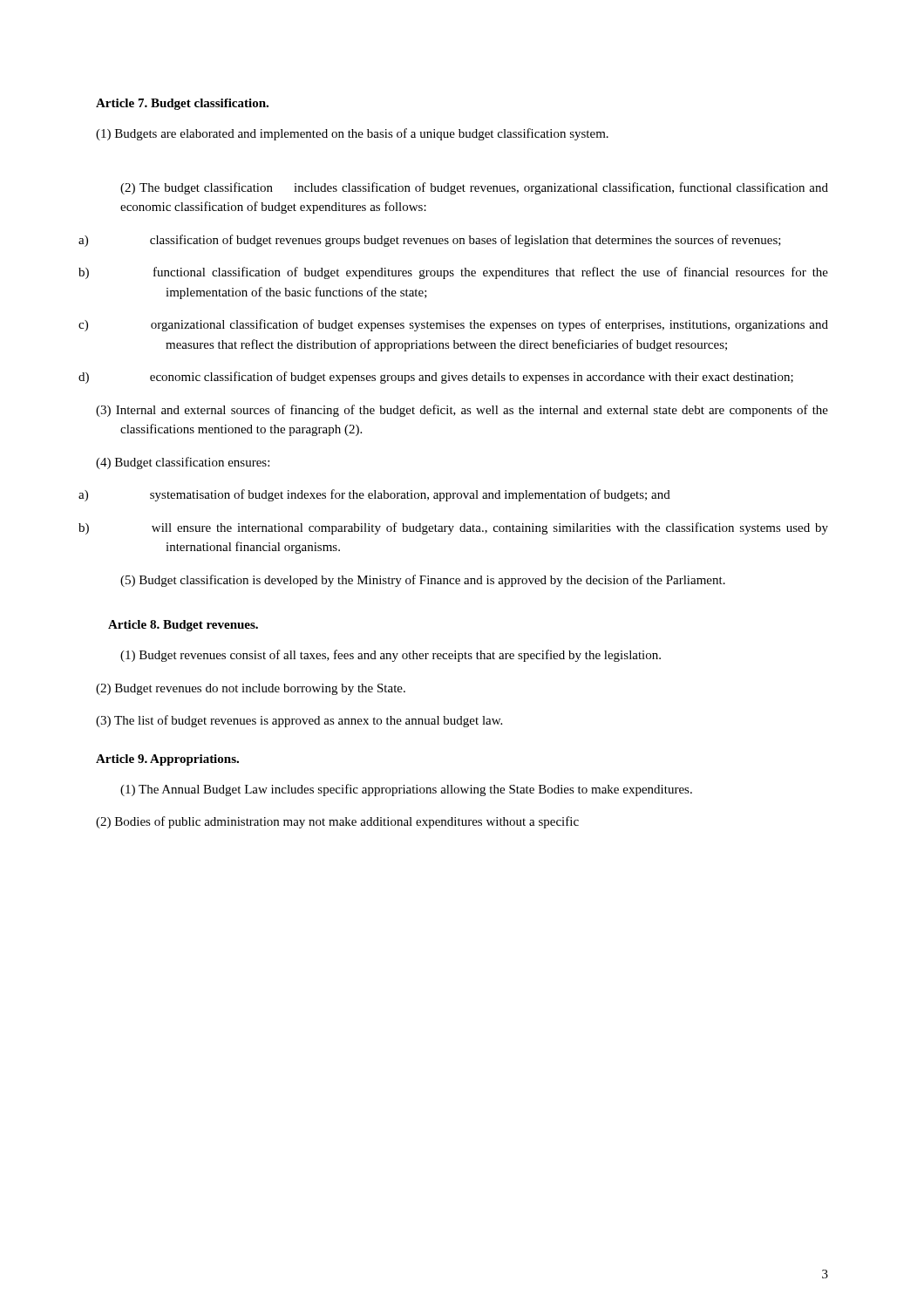
Task: Point to the block beginning "b) functional classification"
Action: (x=462, y=282)
